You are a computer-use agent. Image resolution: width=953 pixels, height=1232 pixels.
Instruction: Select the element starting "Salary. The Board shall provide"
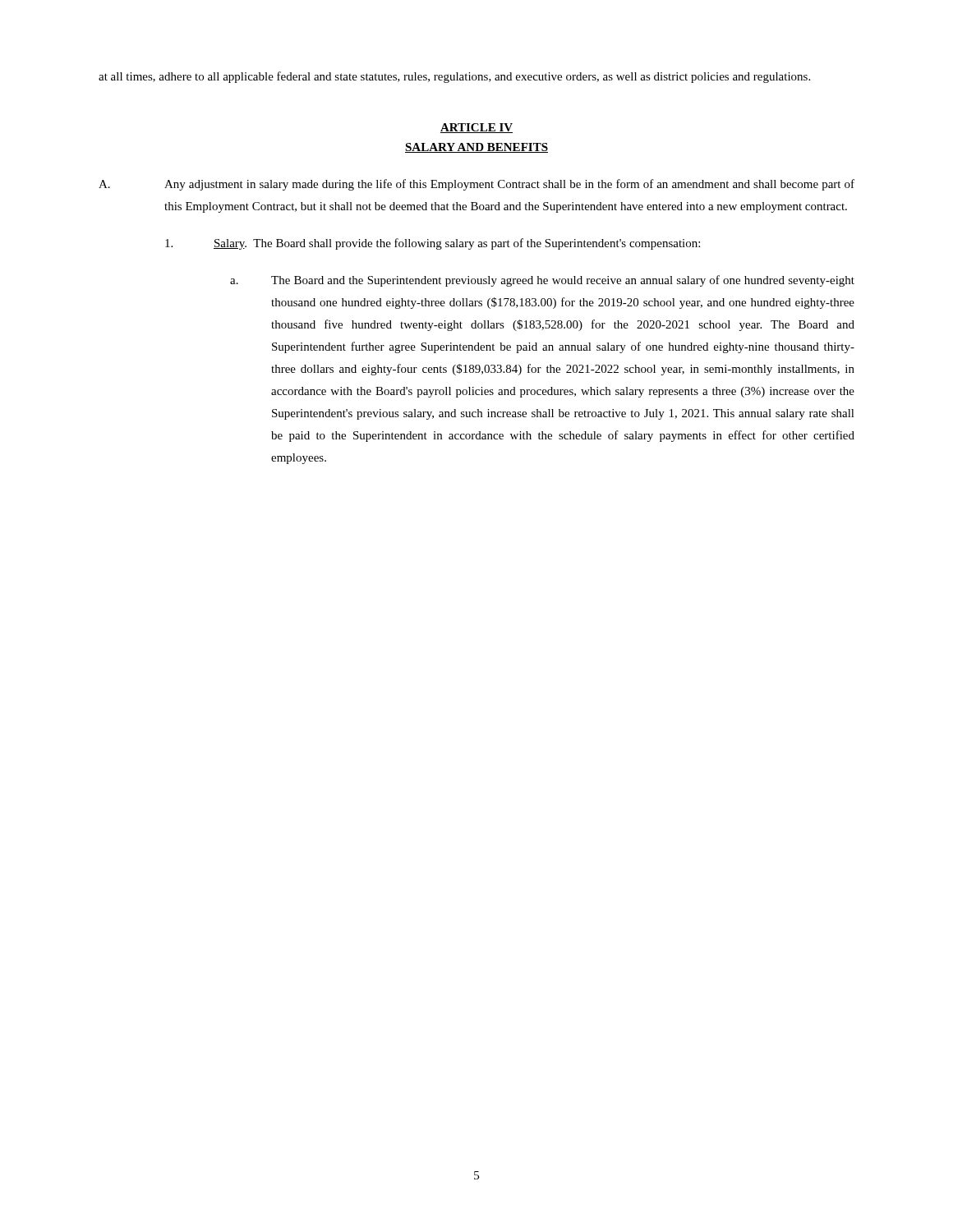pyautogui.click(x=509, y=244)
